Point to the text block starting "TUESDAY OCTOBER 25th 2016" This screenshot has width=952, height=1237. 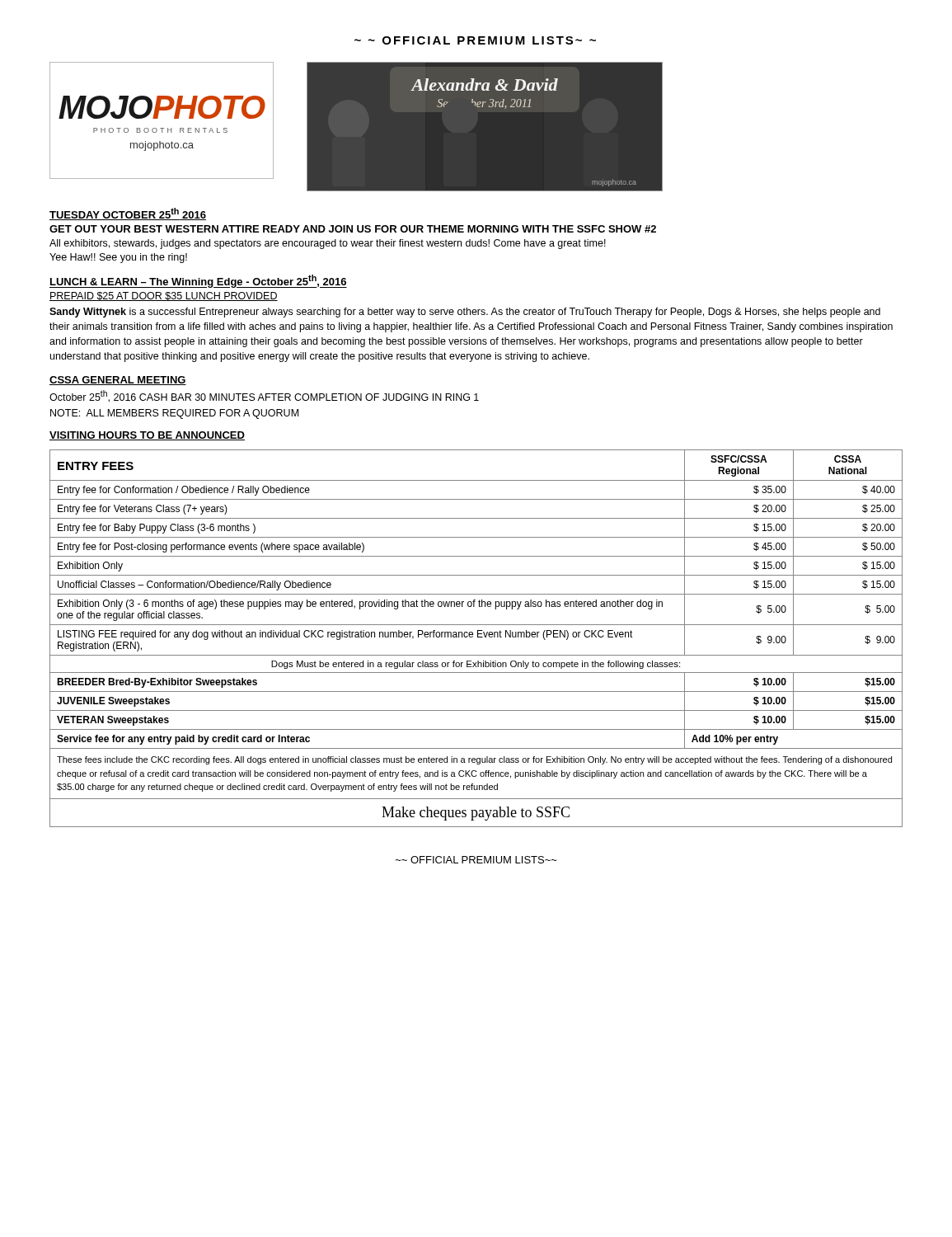[x=128, y=214]
